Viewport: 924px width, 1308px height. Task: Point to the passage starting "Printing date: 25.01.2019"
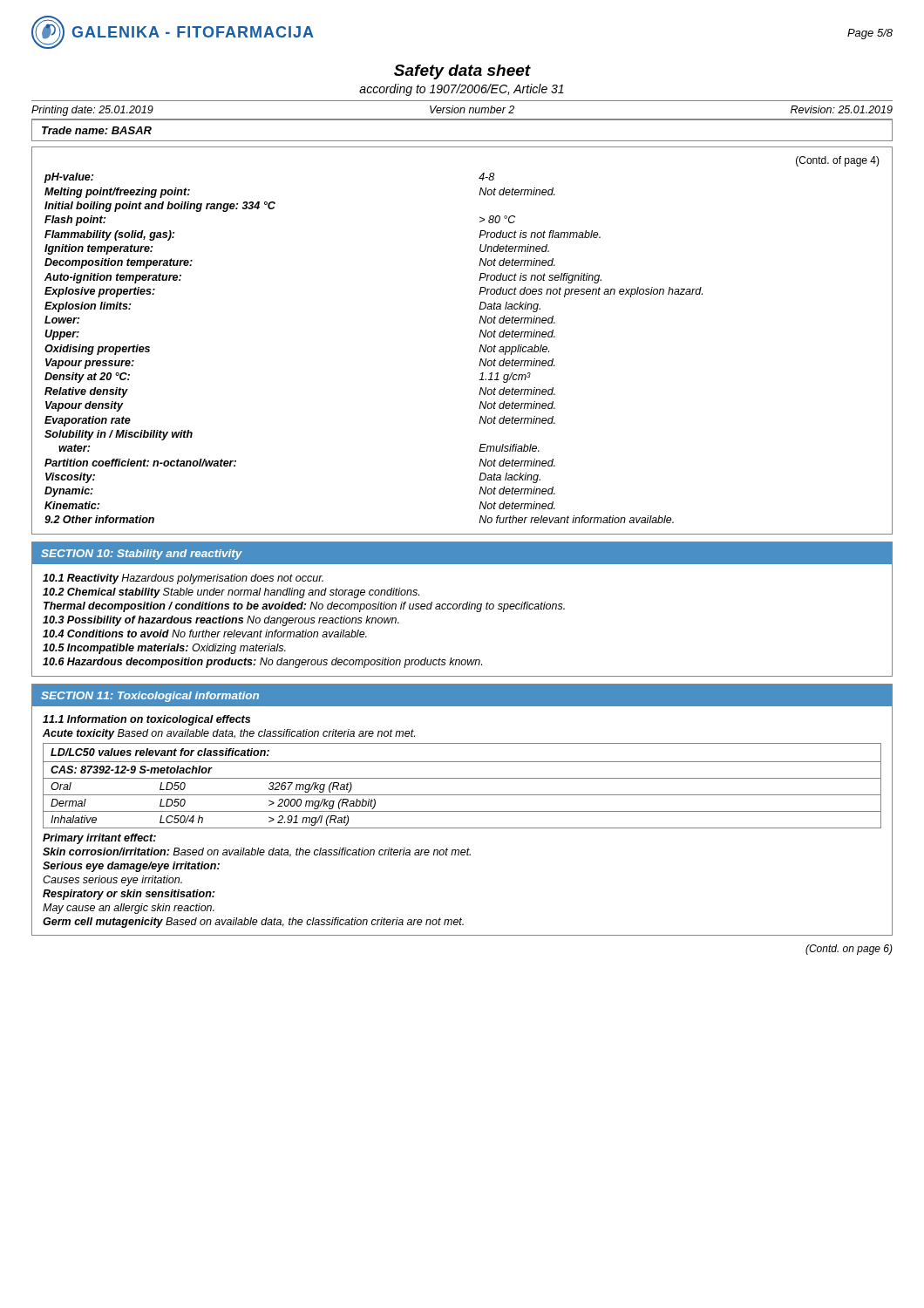pyautogui.click(x=462, y=110)
